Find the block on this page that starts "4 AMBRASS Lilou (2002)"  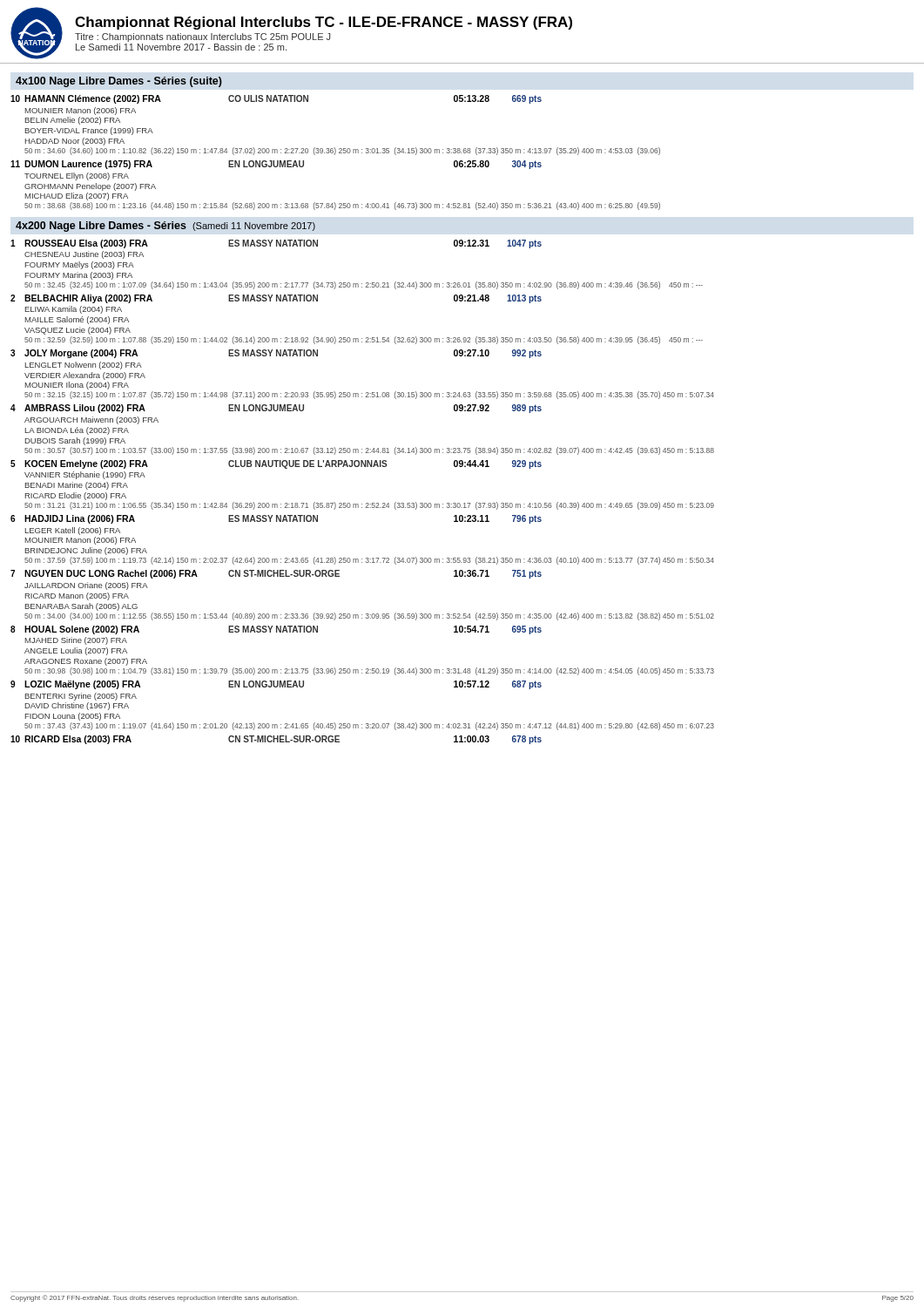point(276,409)
